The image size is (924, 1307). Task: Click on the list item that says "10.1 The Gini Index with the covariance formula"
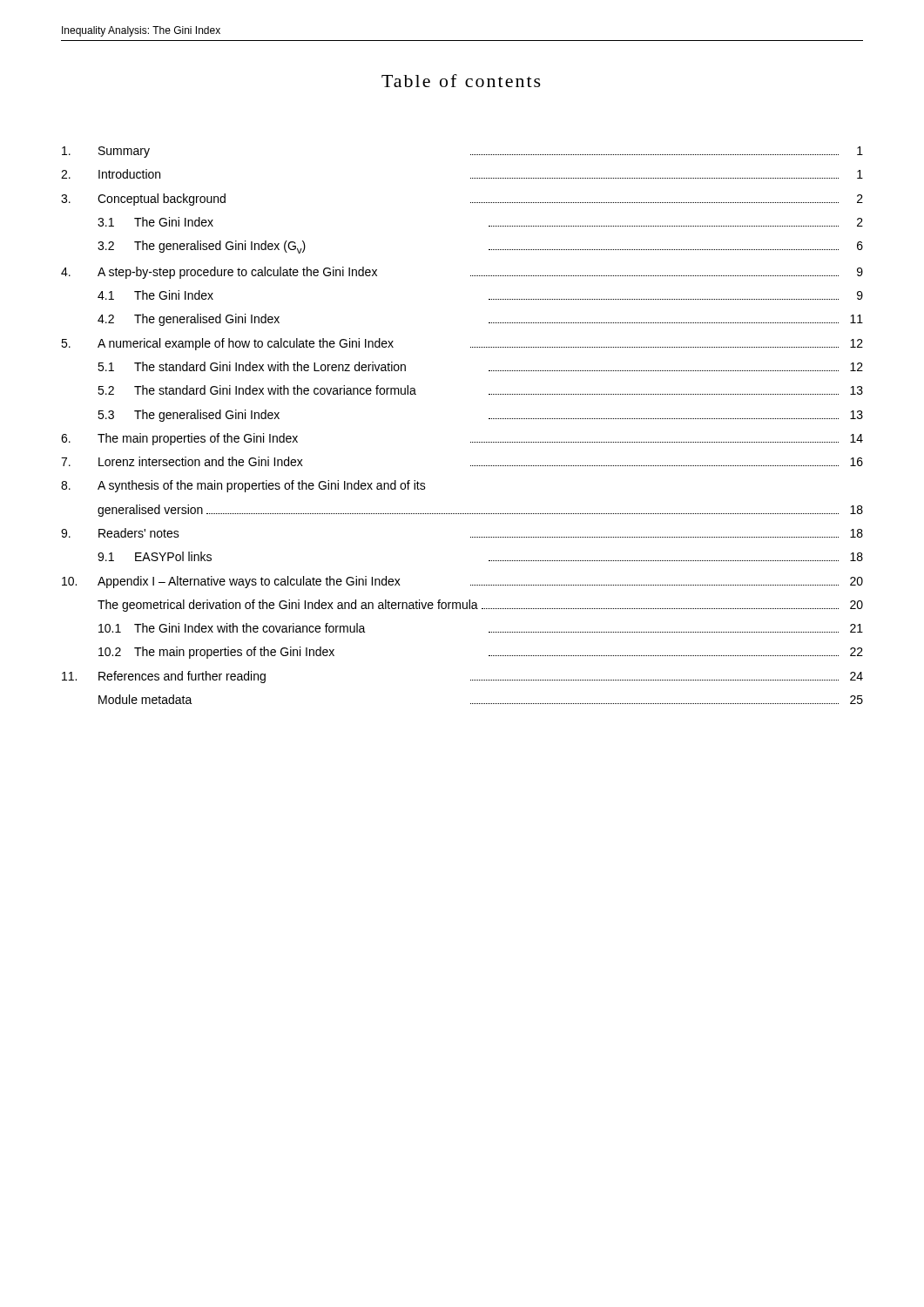480,629
